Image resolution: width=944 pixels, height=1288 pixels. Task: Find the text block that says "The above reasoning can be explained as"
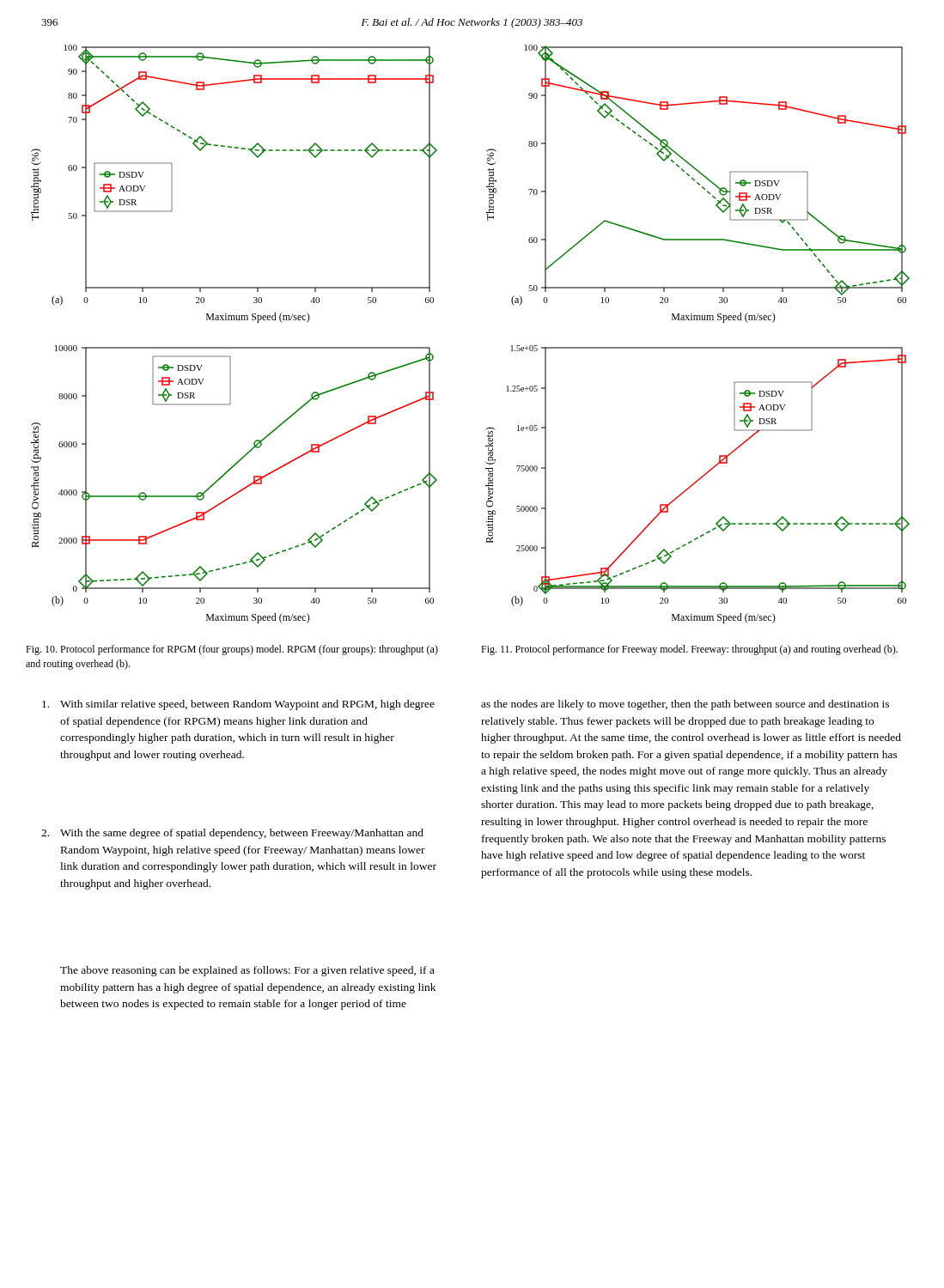(248, 987)
